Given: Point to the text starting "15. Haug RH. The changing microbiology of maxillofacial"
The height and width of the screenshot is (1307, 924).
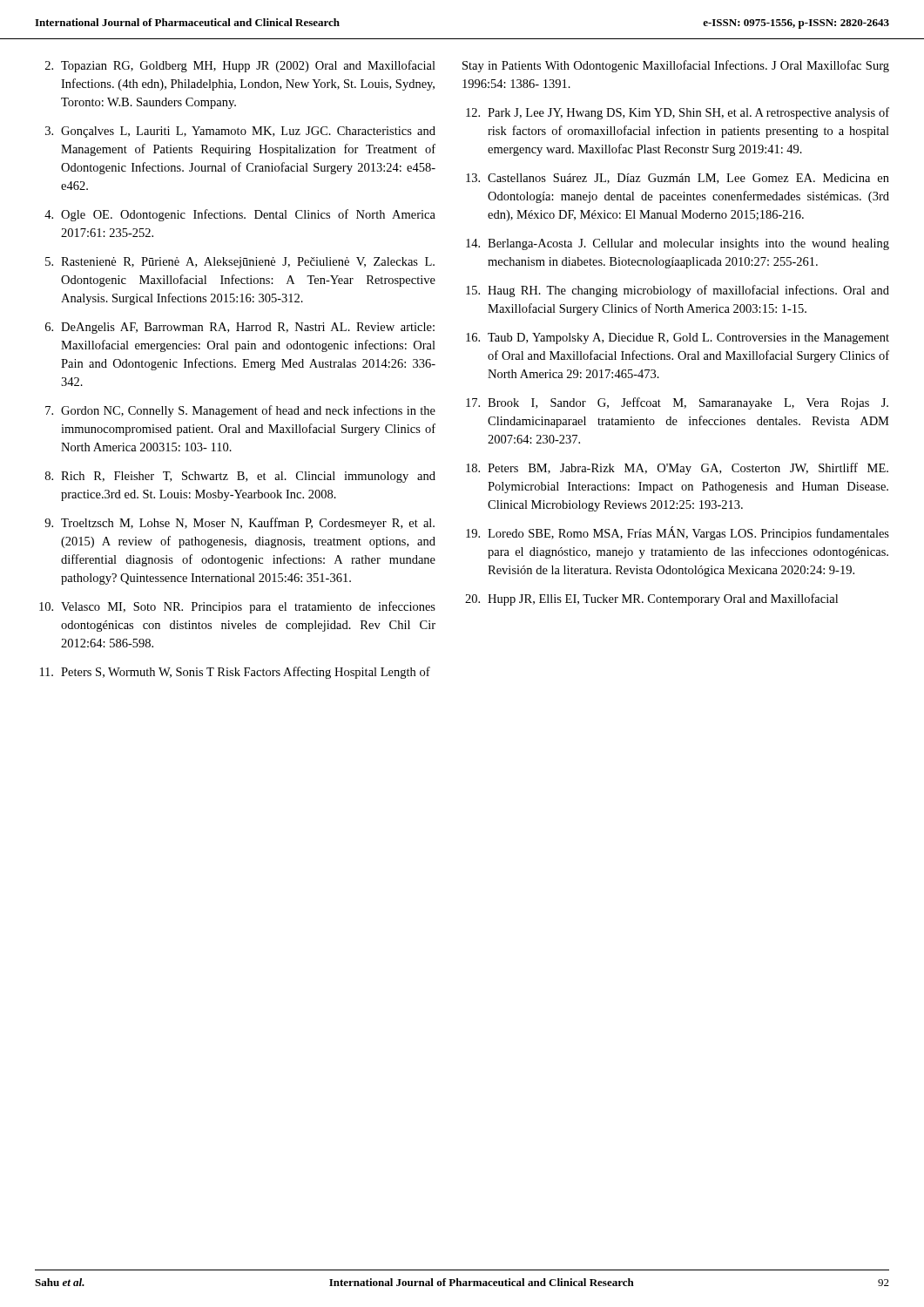Looking at the screenshot, I should [x=675, y=300].
